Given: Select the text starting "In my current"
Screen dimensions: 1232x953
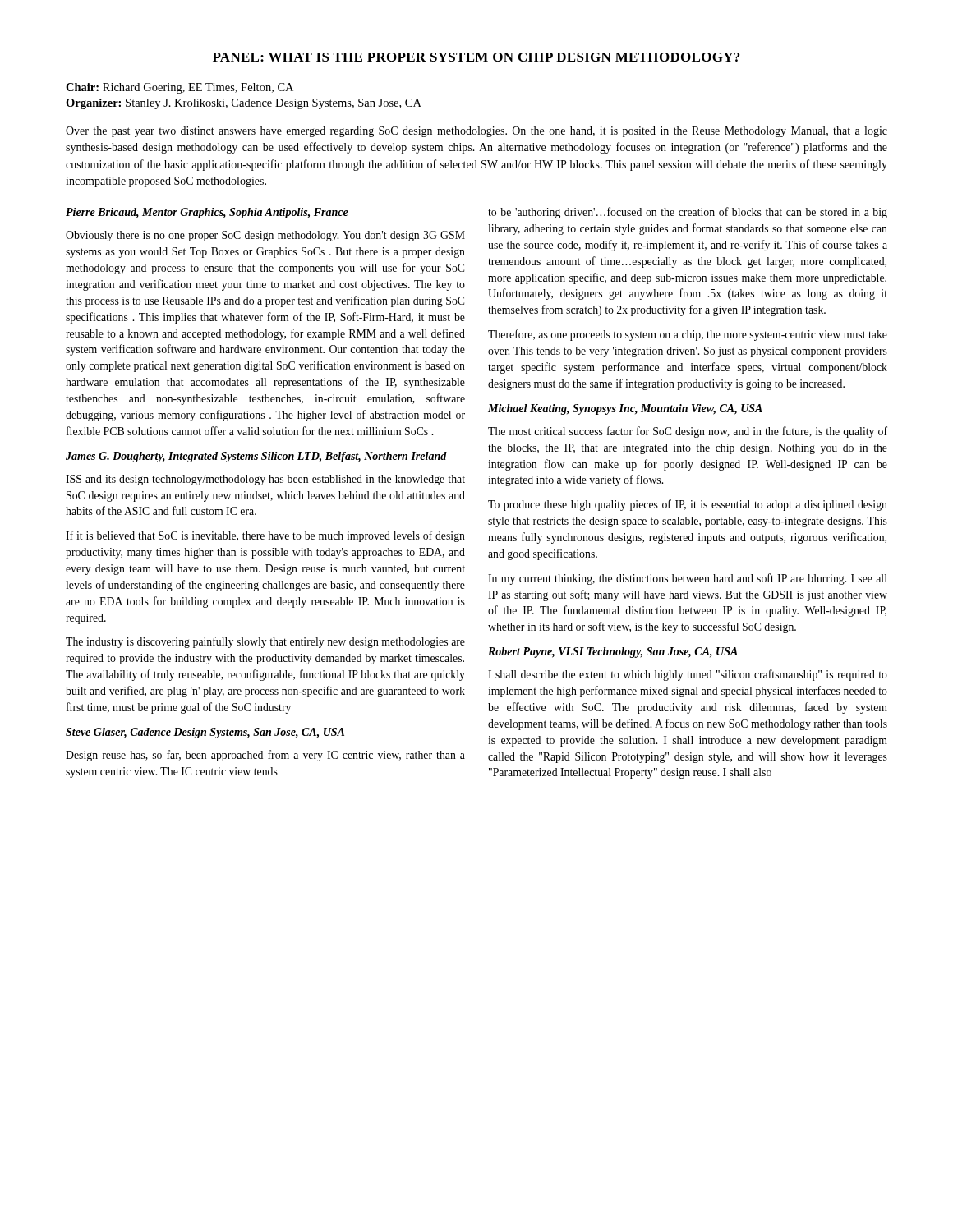Looking at the screenshot, I should tap(688, 603).
